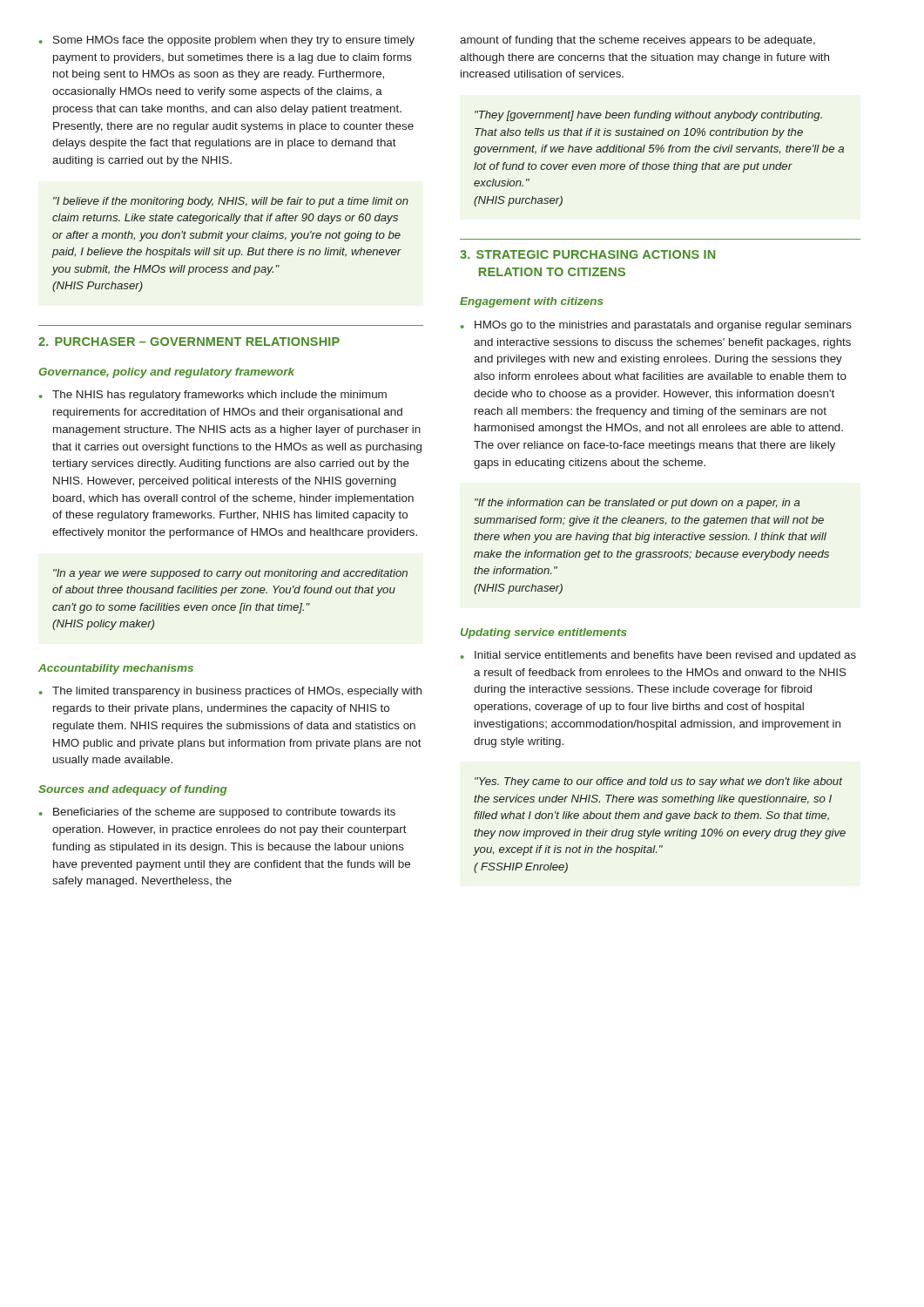Screen dimensions: 1307x924
Task: Locate the element starting "Accountability mechanisms"
Action: [116, 668]
